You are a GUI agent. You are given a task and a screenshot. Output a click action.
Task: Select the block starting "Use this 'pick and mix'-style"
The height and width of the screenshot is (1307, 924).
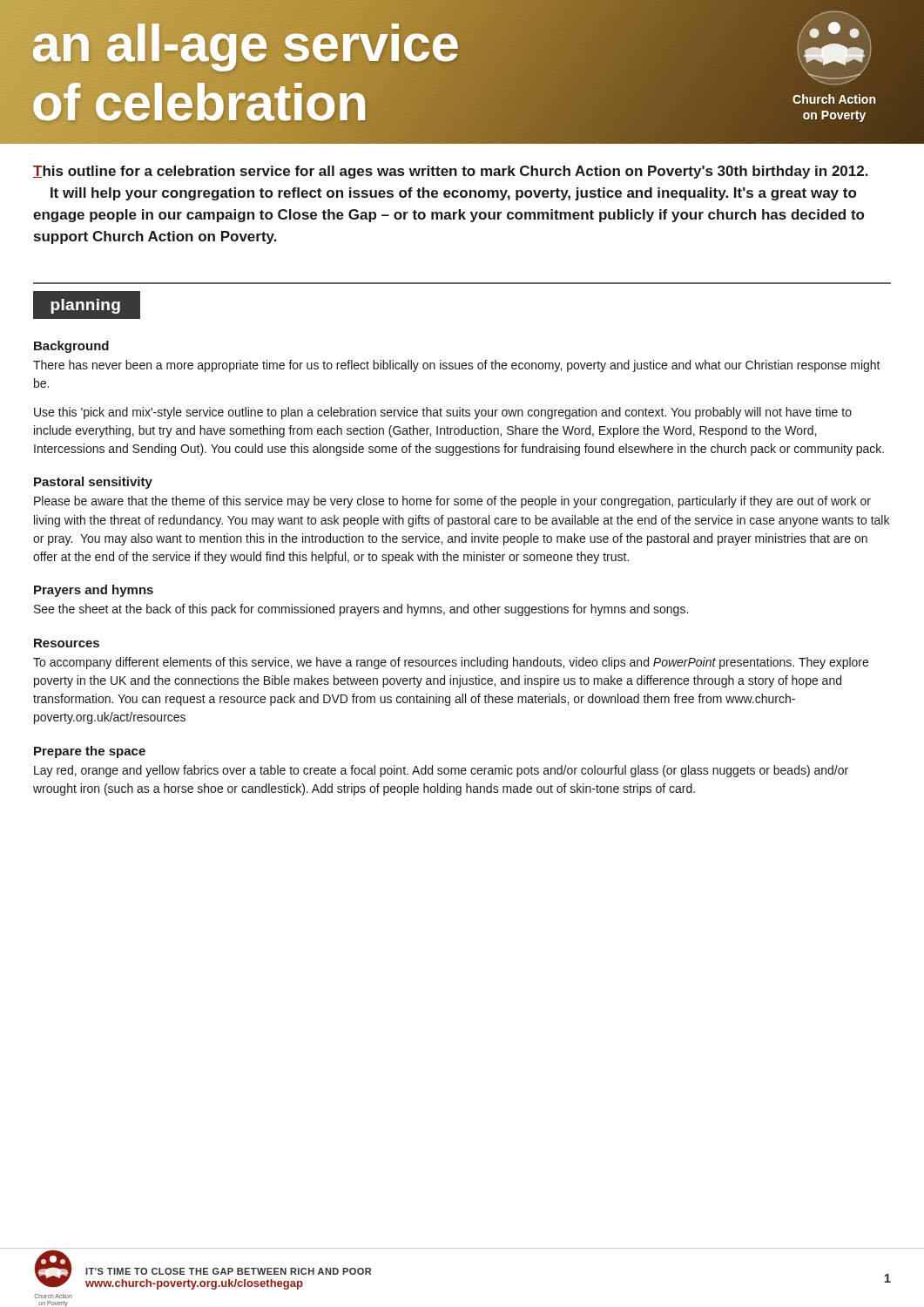coord(462,431)
